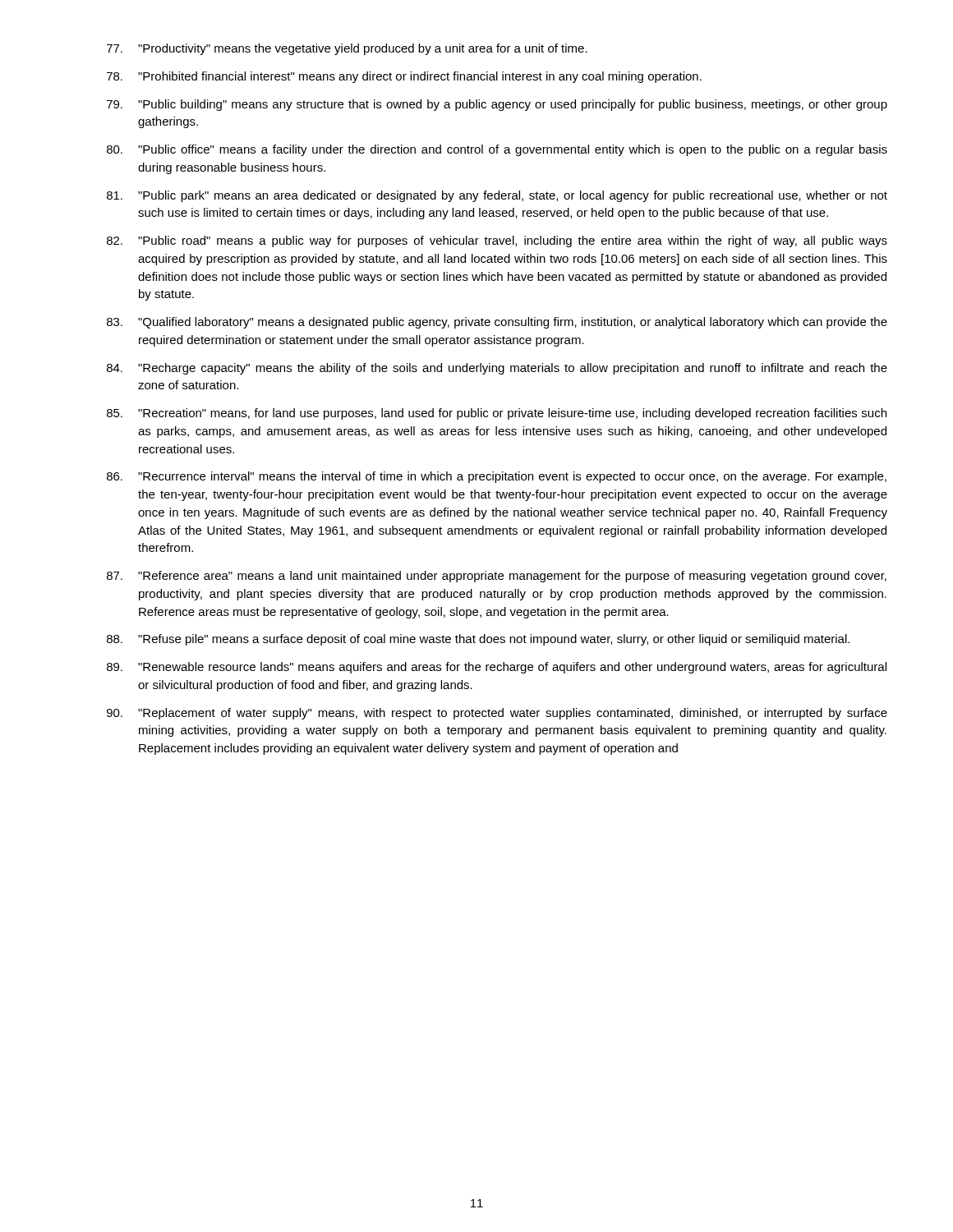Click on the list item containing "90. "Replacement of water supply" means, with"
This screenshot has width=953, height=1232.
click(x=481, y=730)
